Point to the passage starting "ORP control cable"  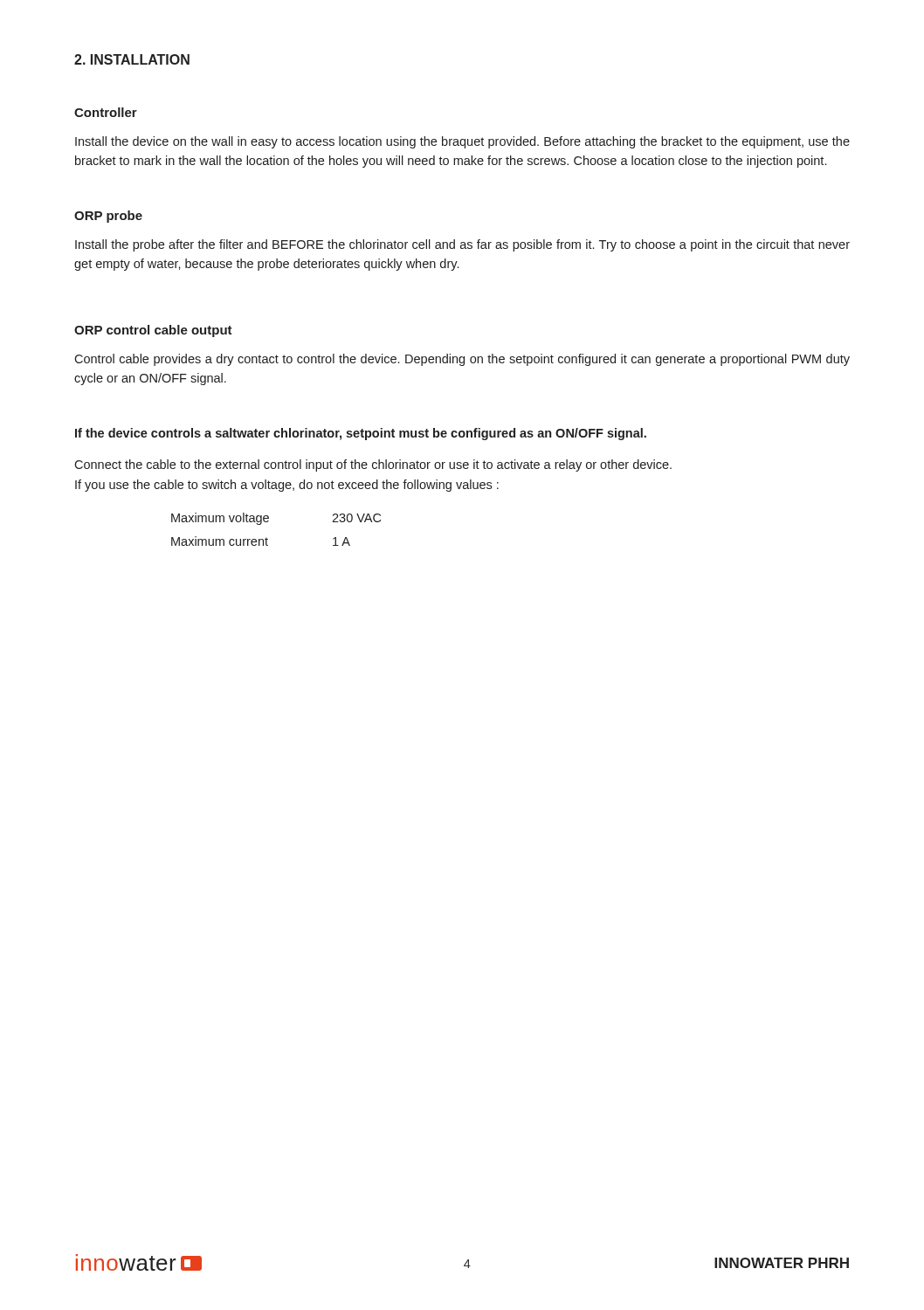[x=153, y=330]
